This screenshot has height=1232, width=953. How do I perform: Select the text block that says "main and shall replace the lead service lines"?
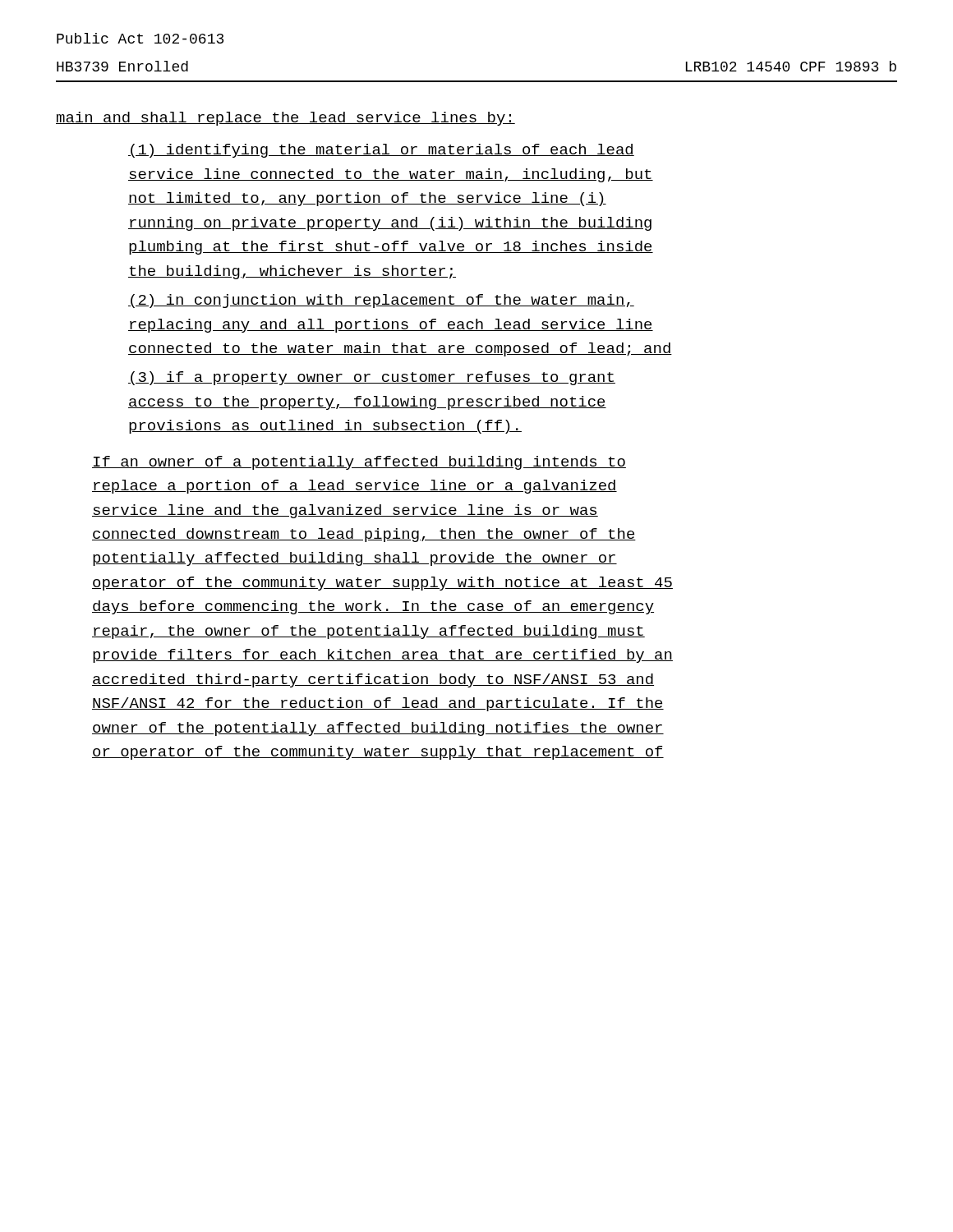coord(285,118)
